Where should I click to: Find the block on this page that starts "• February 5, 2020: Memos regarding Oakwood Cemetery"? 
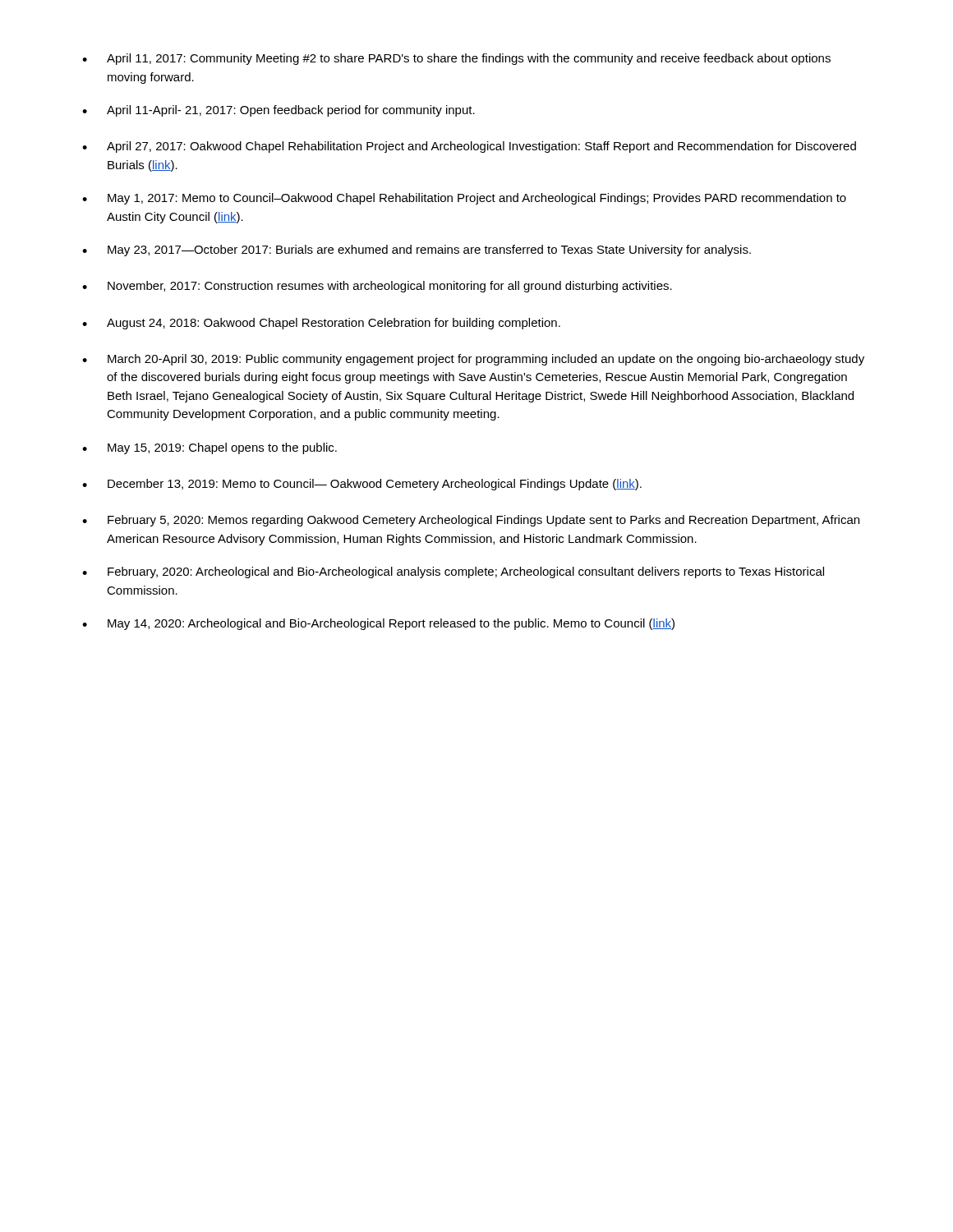pos(476,530)
